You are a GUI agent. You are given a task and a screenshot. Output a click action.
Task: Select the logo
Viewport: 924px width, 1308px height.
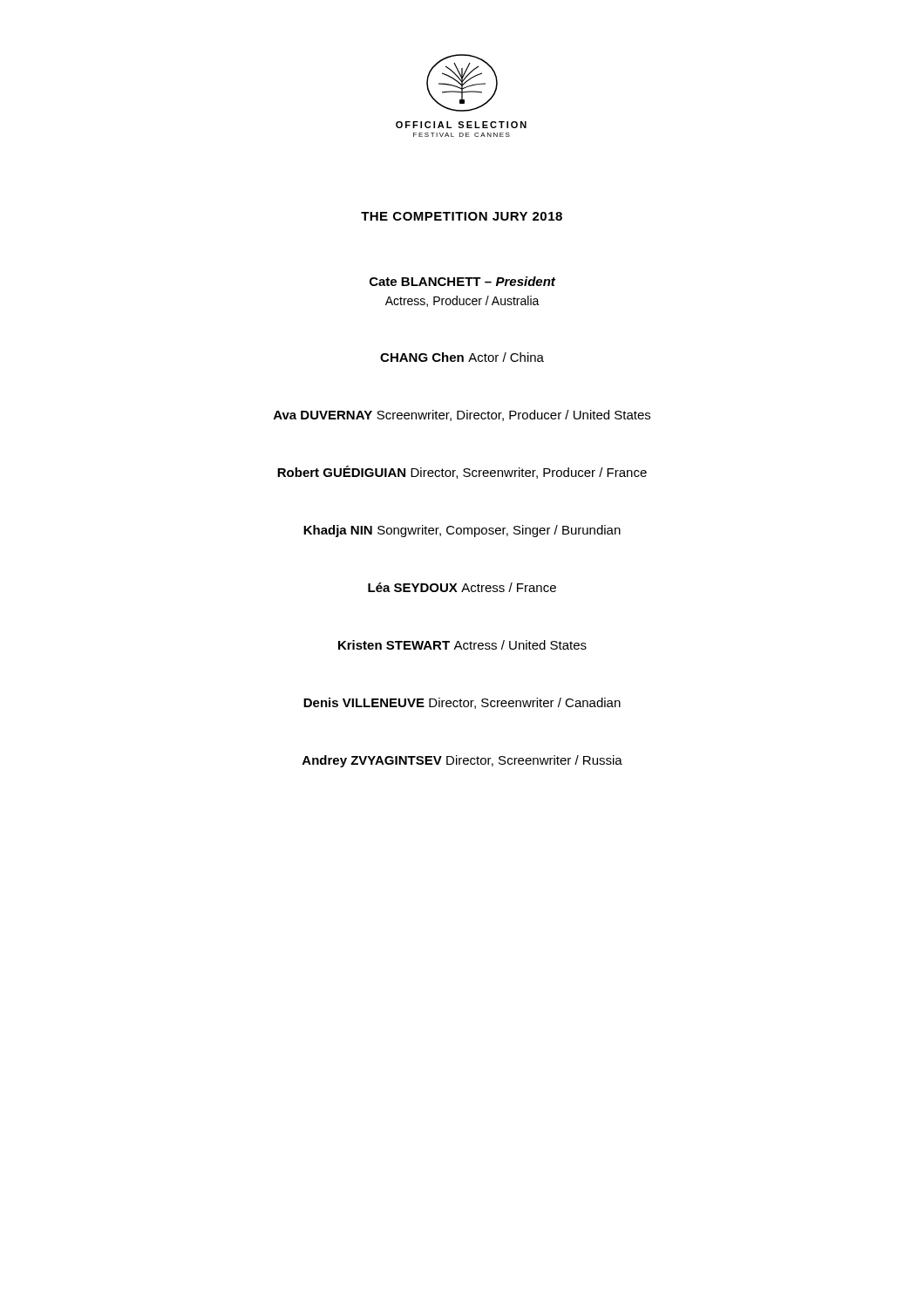462,96
